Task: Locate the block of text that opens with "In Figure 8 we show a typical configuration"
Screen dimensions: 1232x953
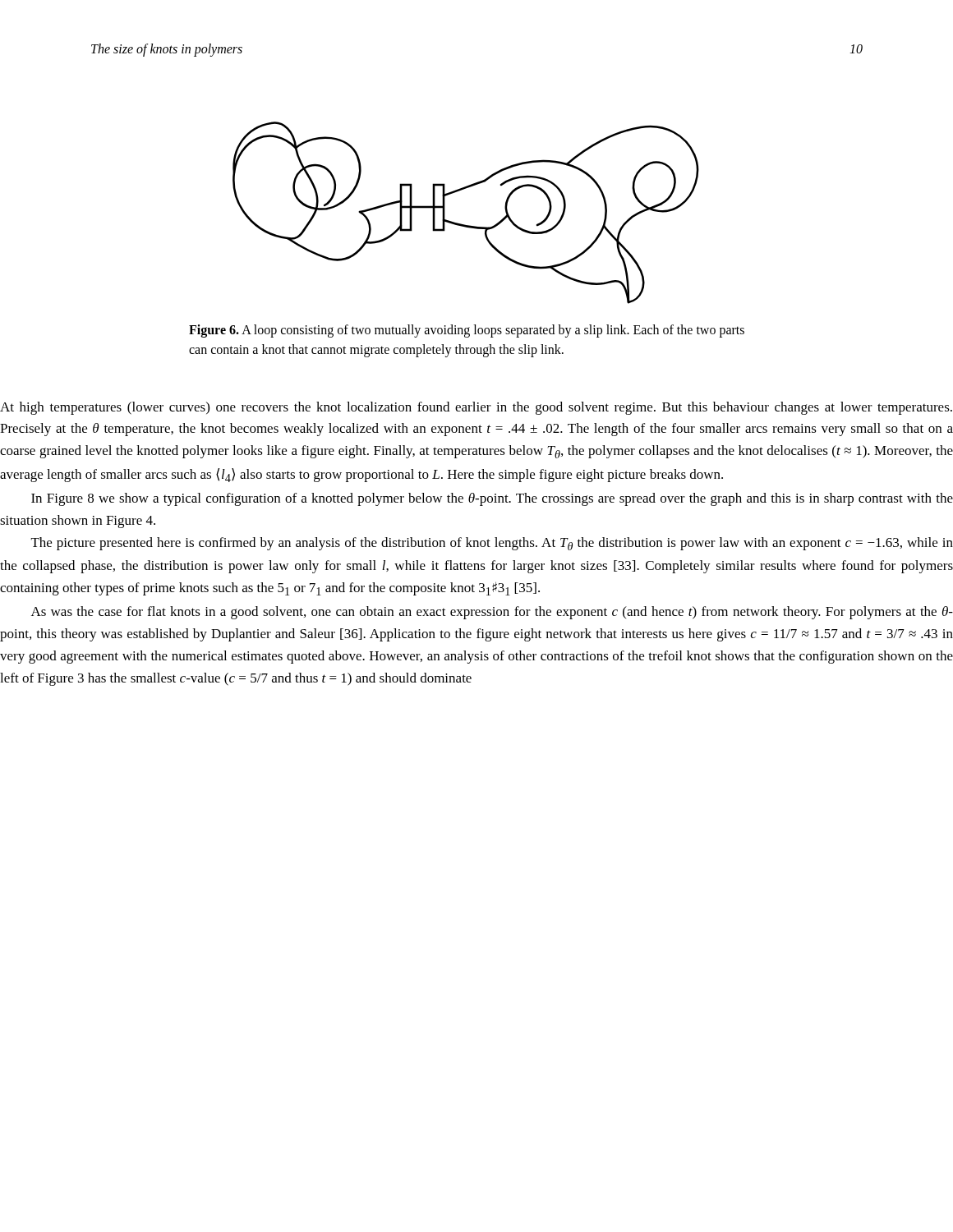Action: tap(476, 509)
